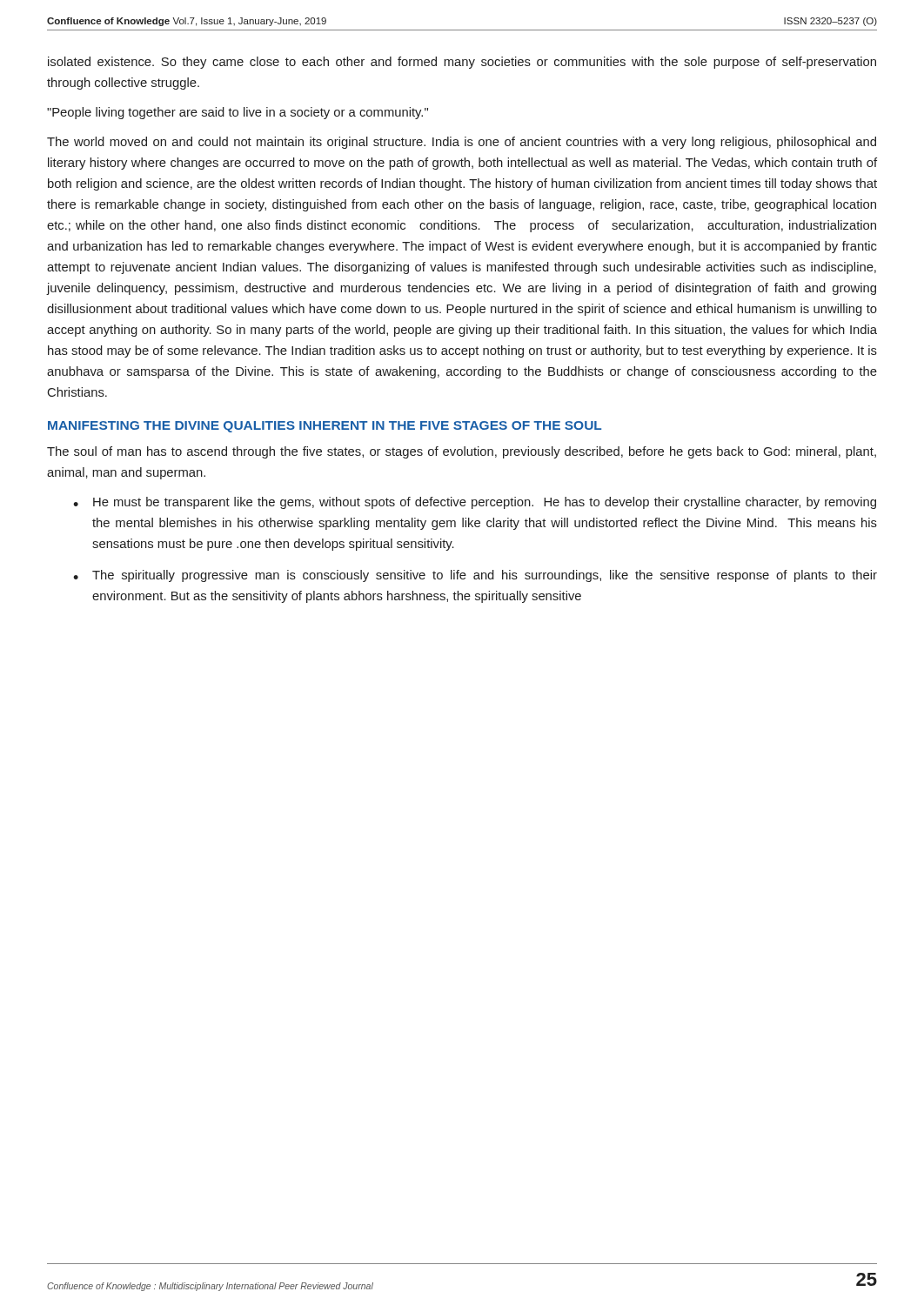This screenshot has width=924, height=1305.
Task: Locate the passage starting "MANIFESTING THE DIVINE QUALITIES"
Action: pyautogui.click(x=324, y=425)
